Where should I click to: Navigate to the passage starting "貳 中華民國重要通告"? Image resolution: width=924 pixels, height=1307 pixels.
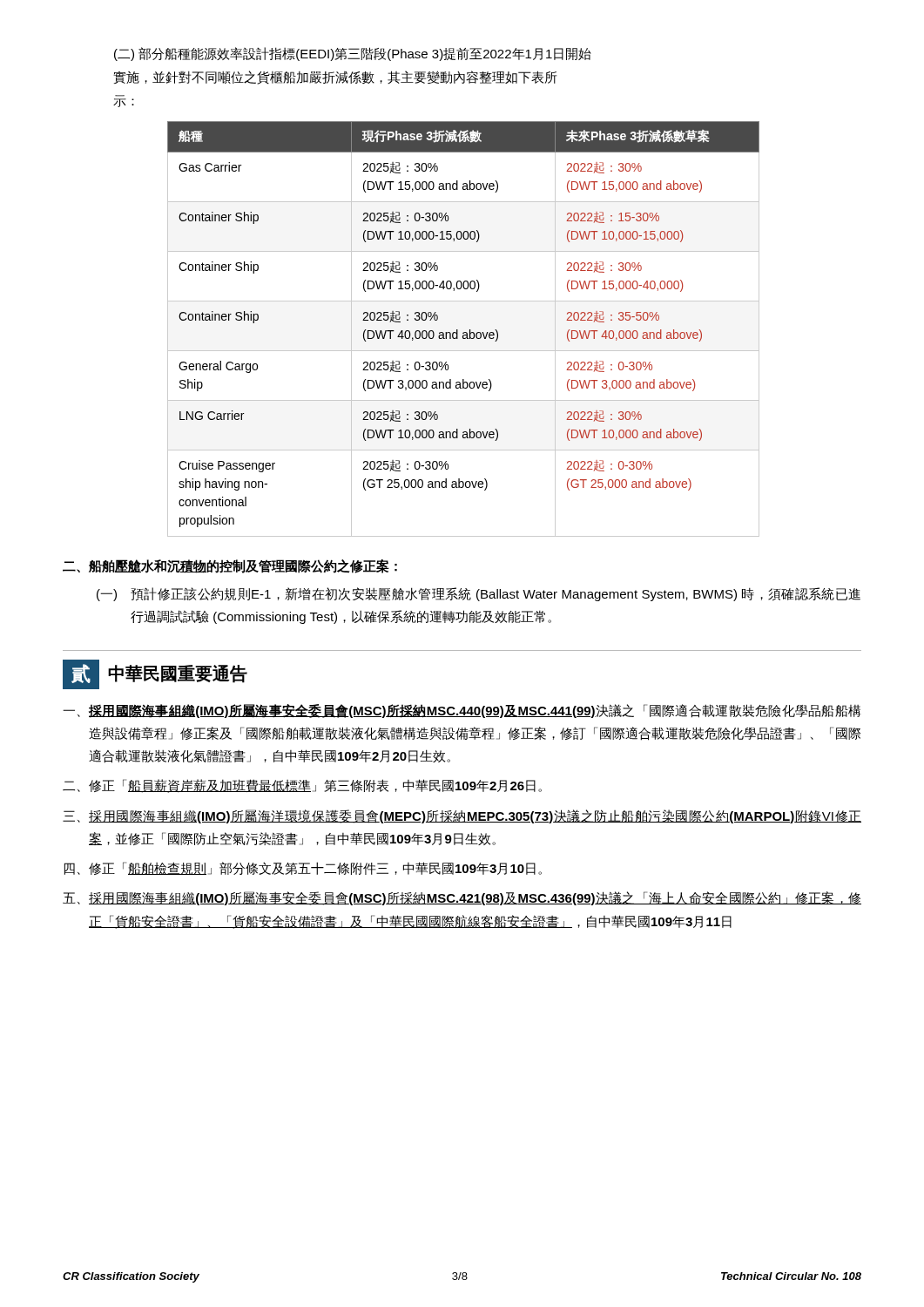point(155,674)
